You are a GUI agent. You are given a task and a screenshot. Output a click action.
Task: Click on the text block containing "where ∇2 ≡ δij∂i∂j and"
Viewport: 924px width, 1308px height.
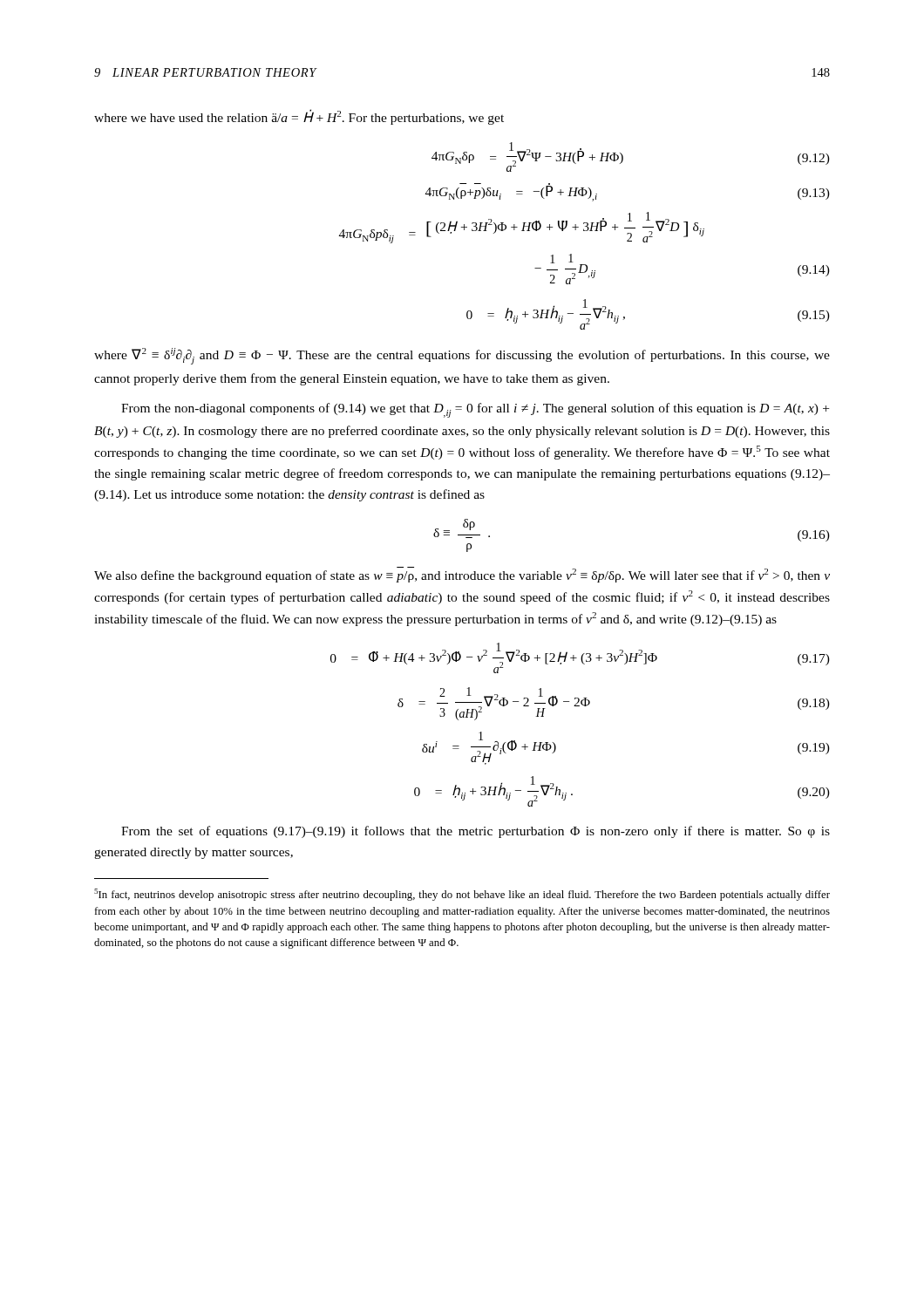[x=462, y=365]
